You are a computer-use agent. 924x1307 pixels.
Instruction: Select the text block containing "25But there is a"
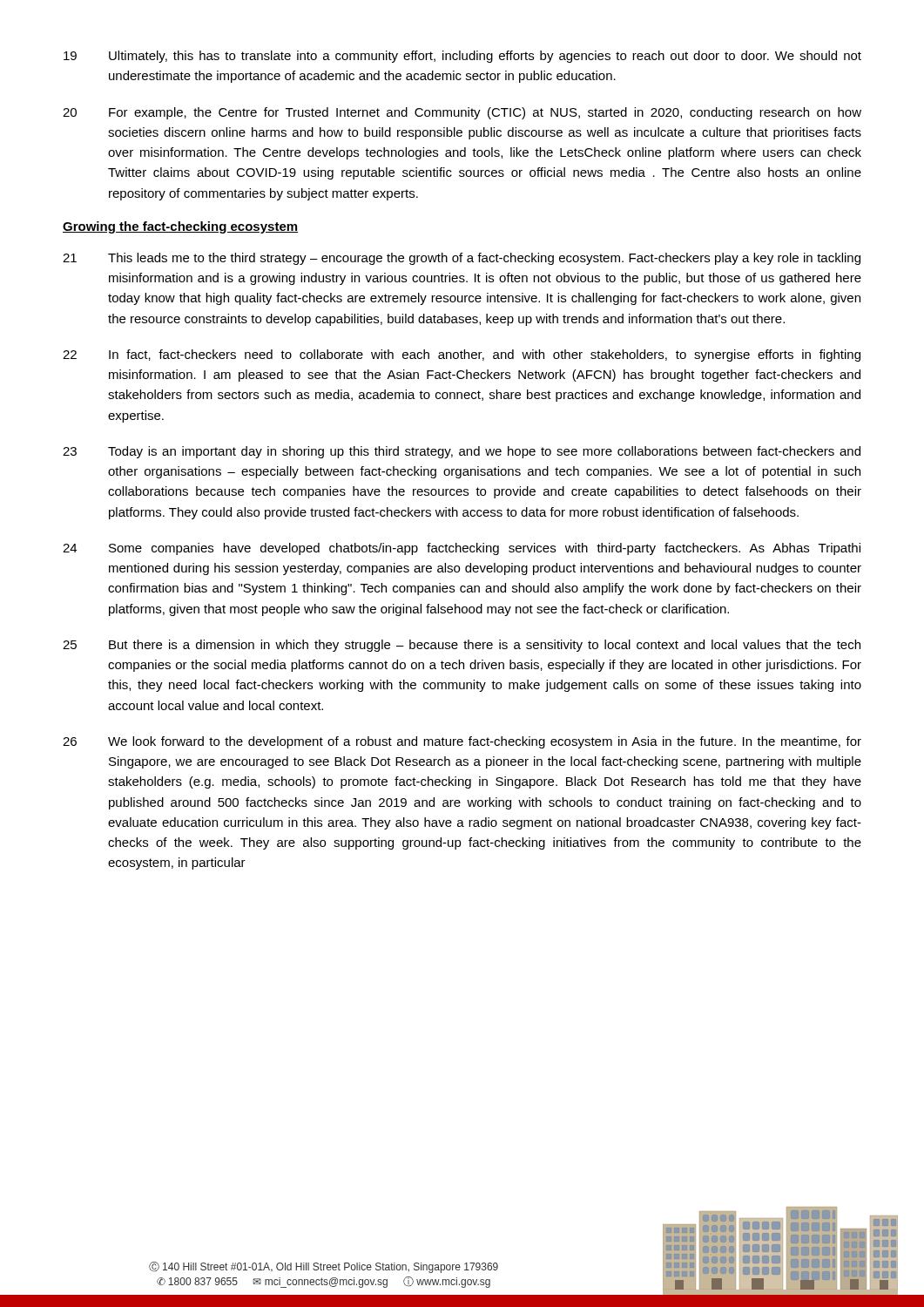click(x=462, y=675)
